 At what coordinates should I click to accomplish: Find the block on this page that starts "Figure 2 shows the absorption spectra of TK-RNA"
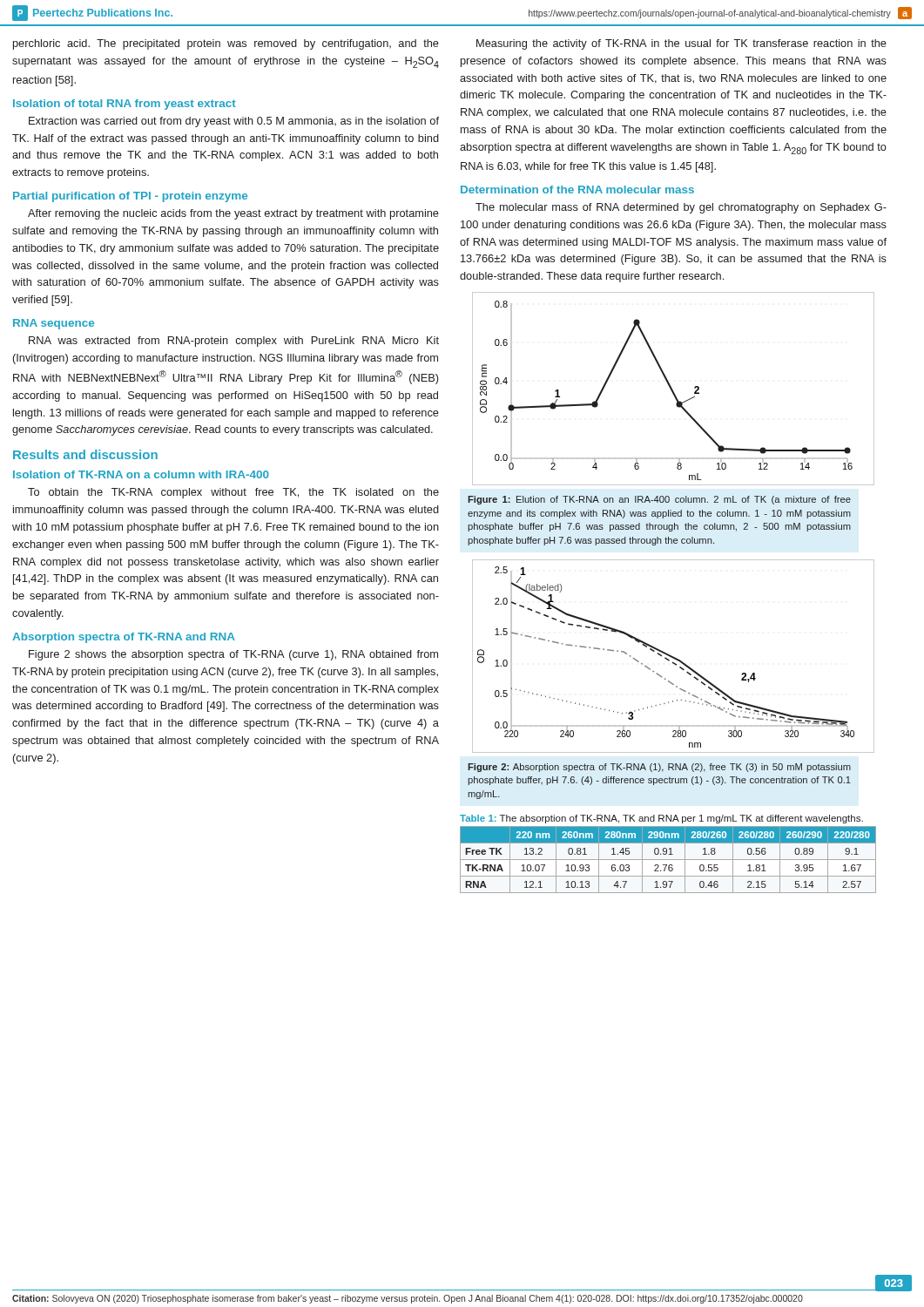(x=226, y=706)
